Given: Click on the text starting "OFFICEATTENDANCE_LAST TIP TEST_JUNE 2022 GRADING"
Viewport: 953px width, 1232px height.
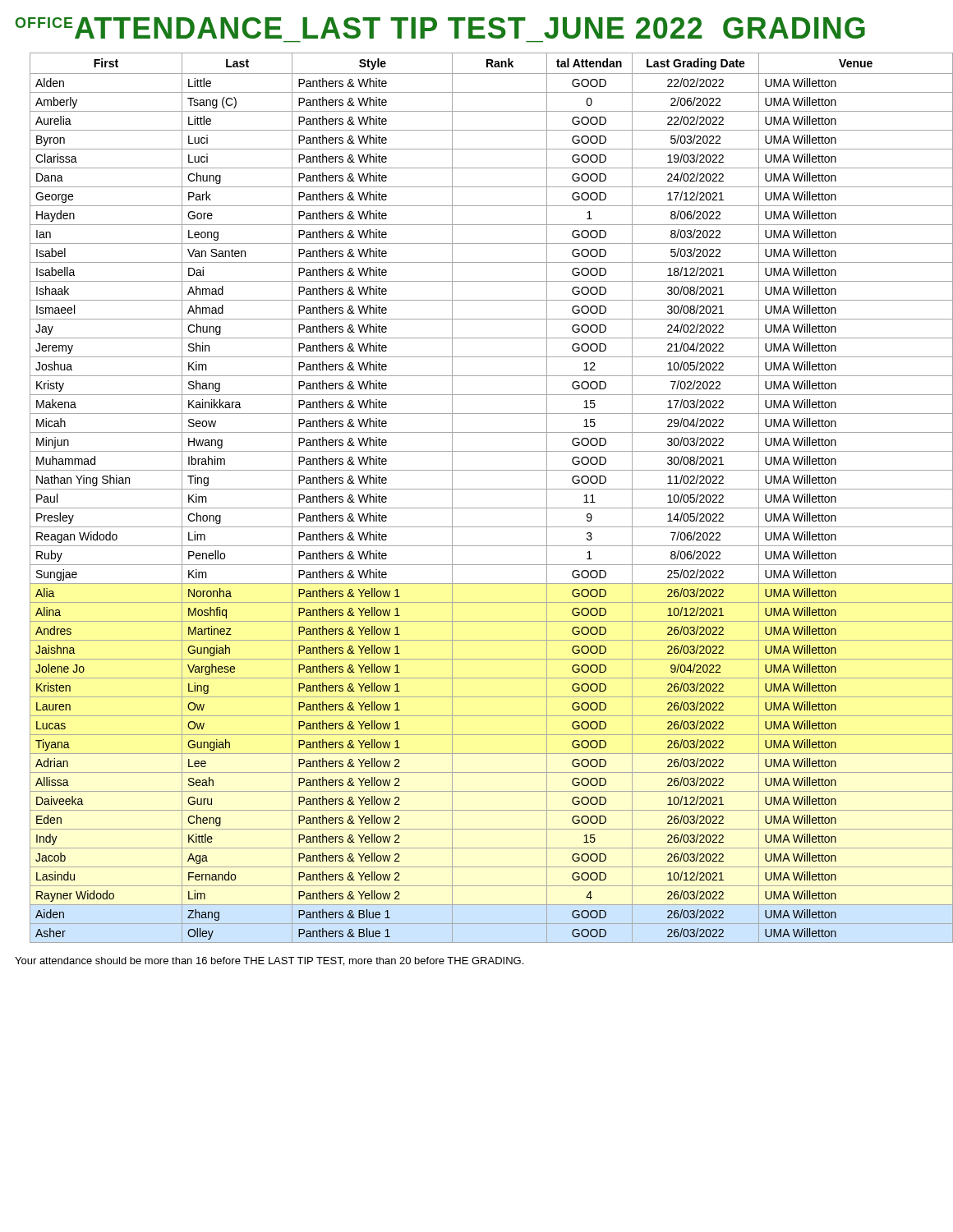Looking at the screenshot, I should (x=441, y=28).
